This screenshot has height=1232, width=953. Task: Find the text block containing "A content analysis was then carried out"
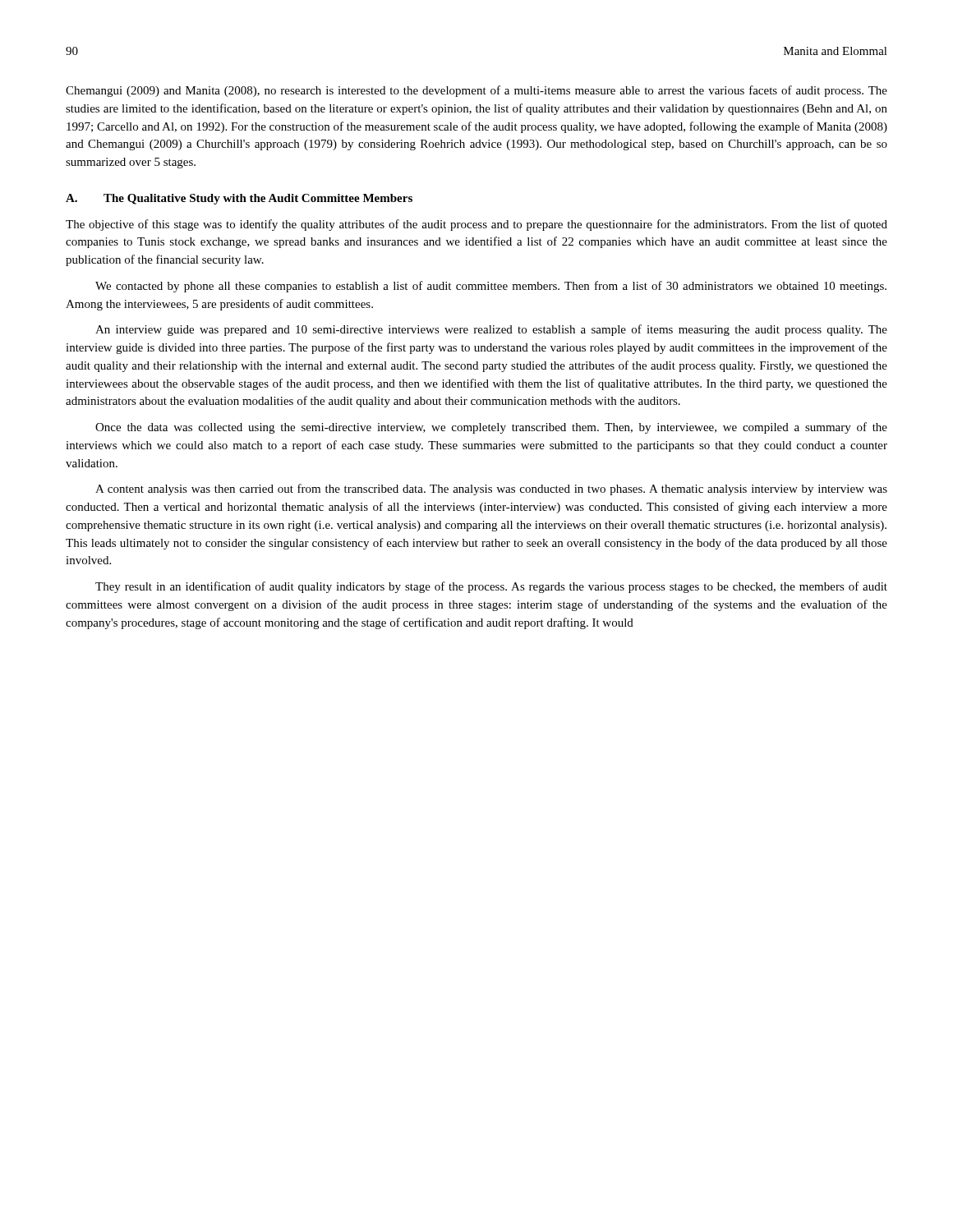point(476,525)
